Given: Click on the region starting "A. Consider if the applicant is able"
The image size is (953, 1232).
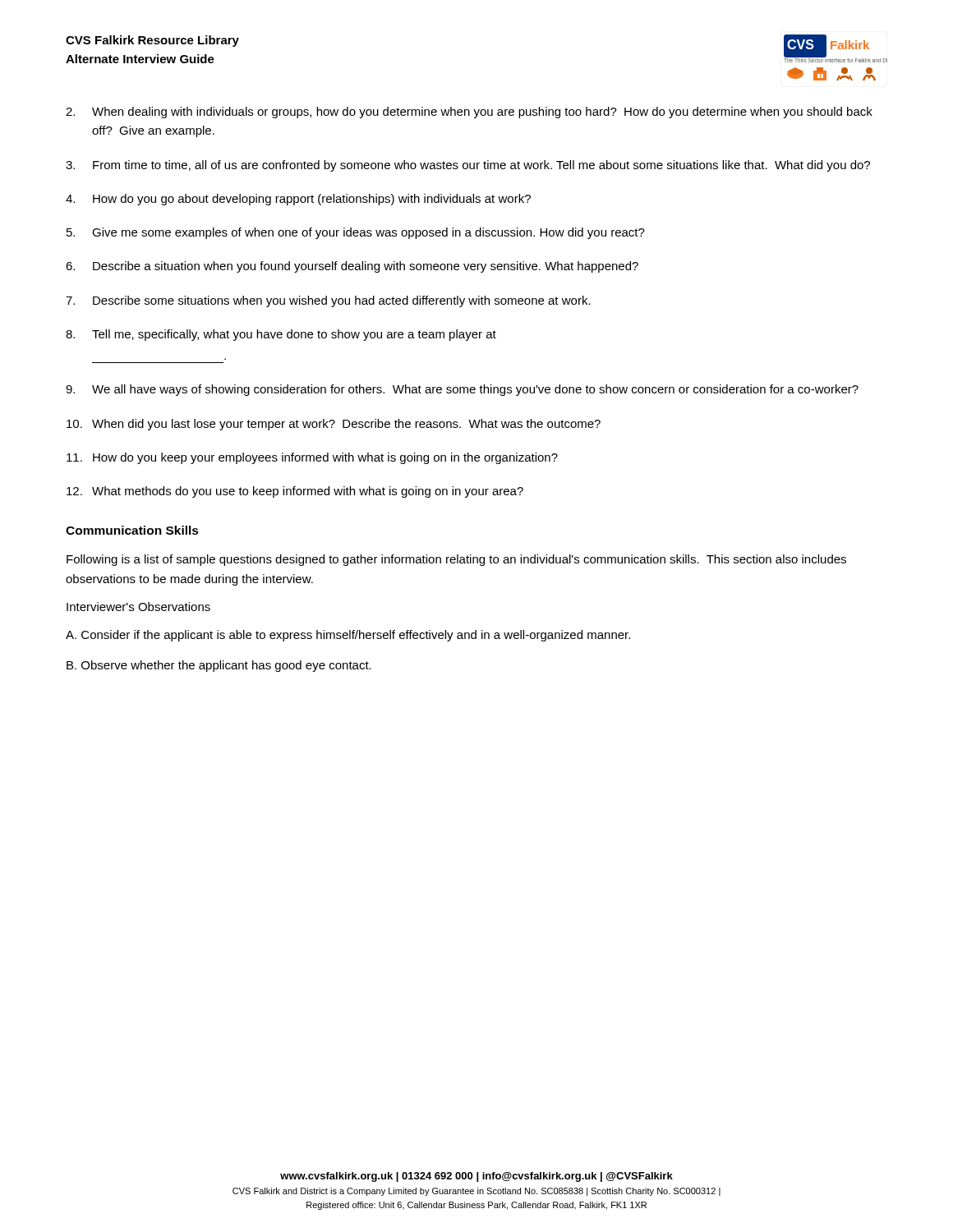Looking at the screenshot, I should click(x=349, y=634).
